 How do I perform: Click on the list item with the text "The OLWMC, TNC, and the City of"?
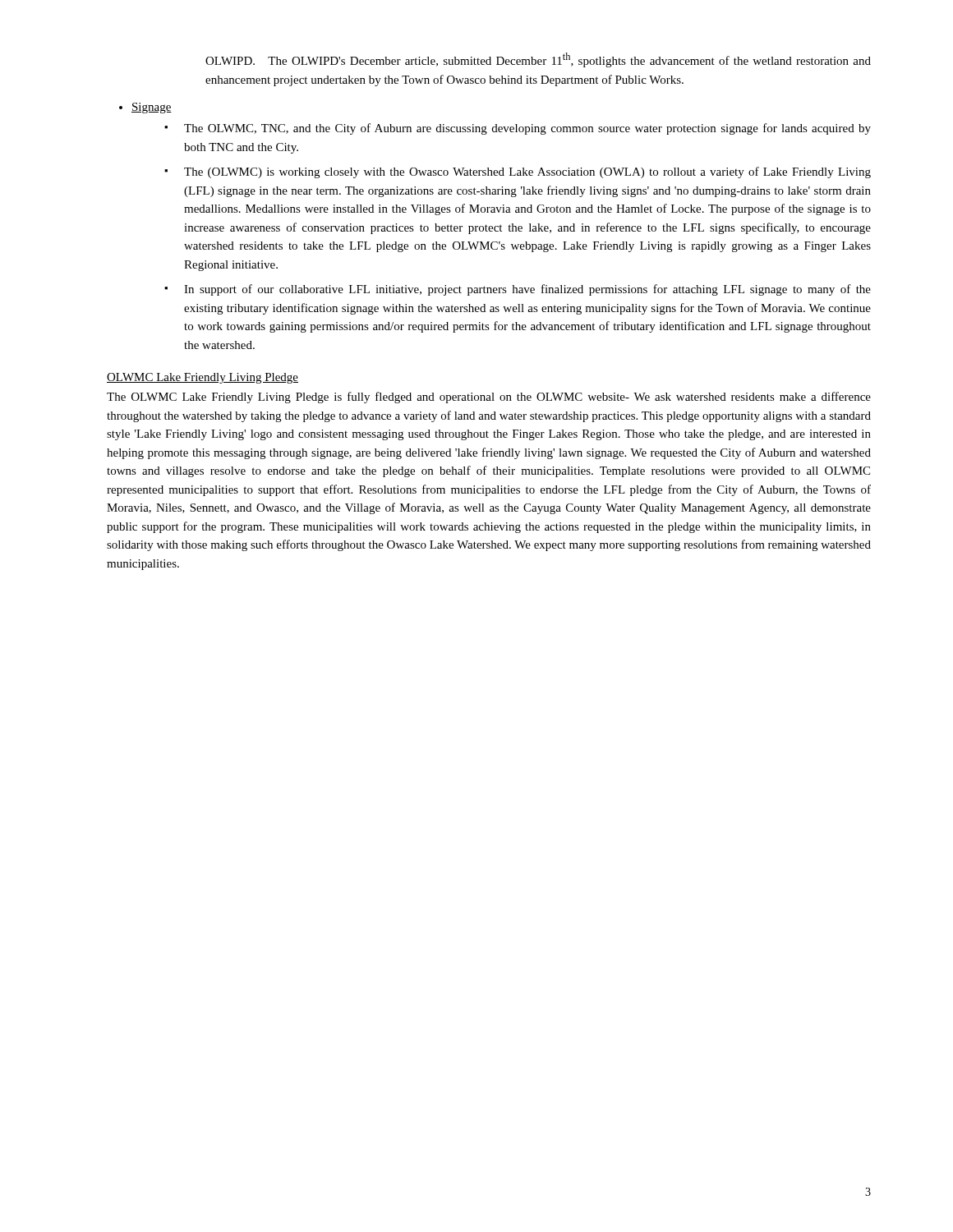click(527, 138)
